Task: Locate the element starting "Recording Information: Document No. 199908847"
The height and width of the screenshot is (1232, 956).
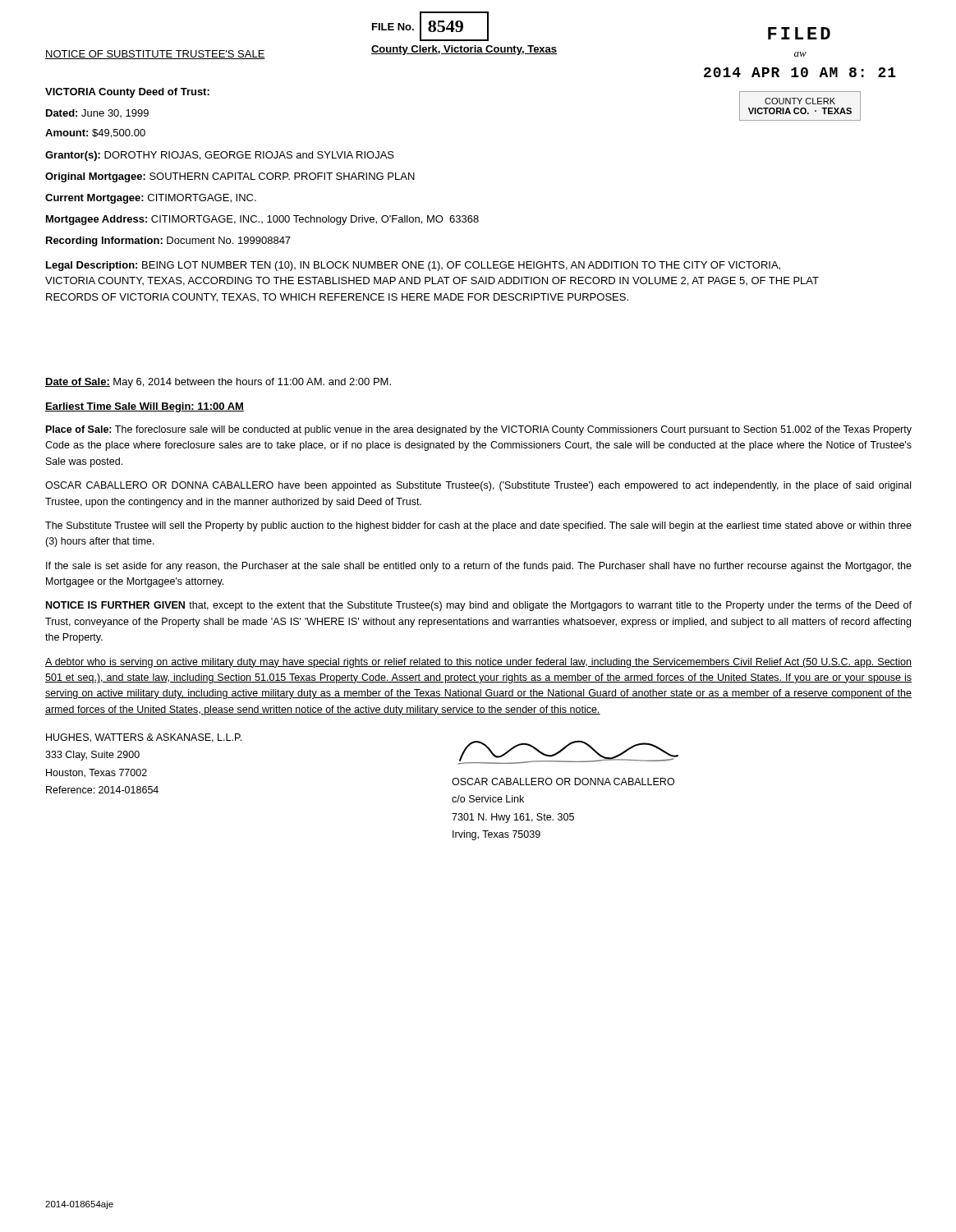Action: [x=168, y=240]
